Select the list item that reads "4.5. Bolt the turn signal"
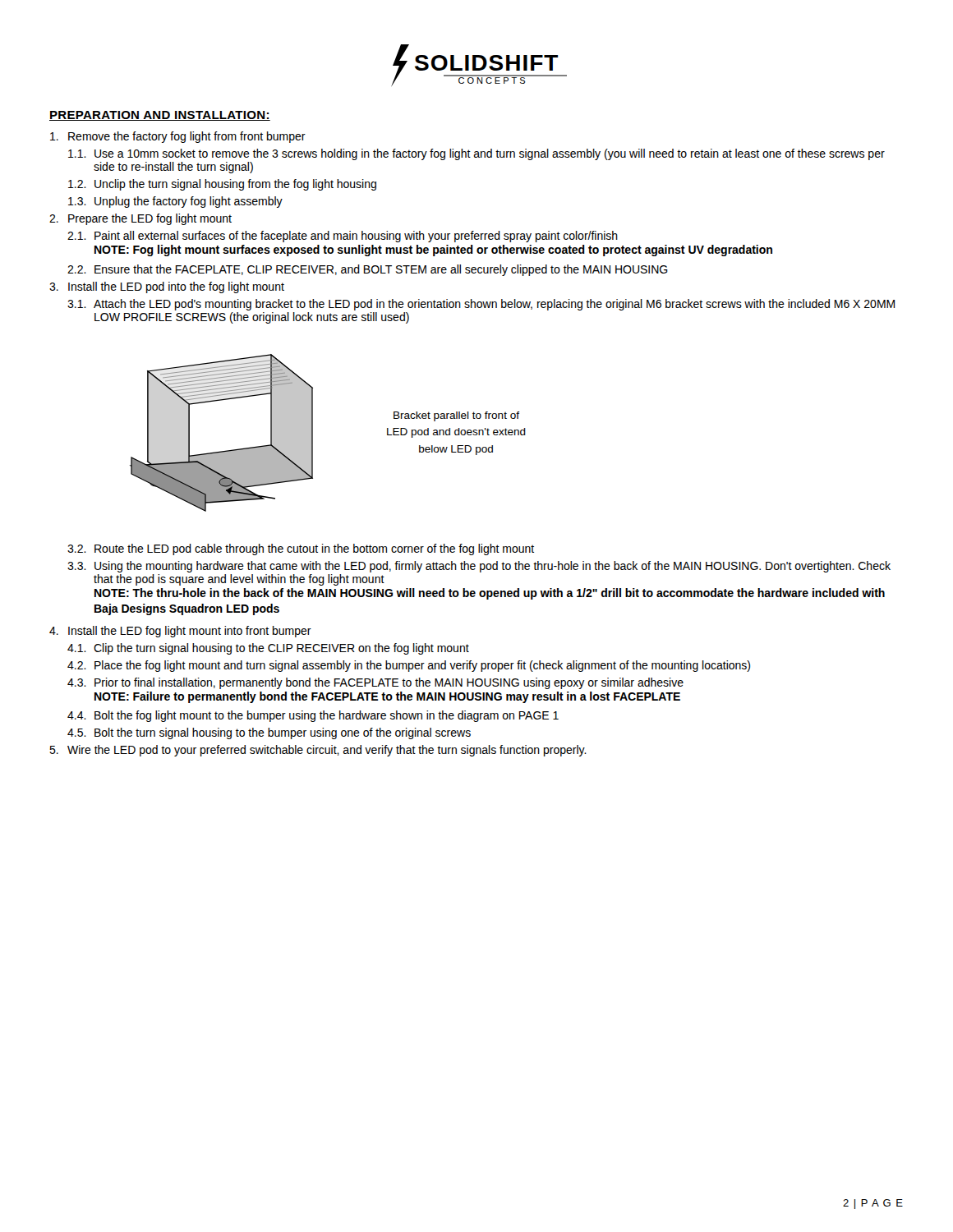Image resolution: width=953 pixels, height=1232 pixels. (269, 733)
